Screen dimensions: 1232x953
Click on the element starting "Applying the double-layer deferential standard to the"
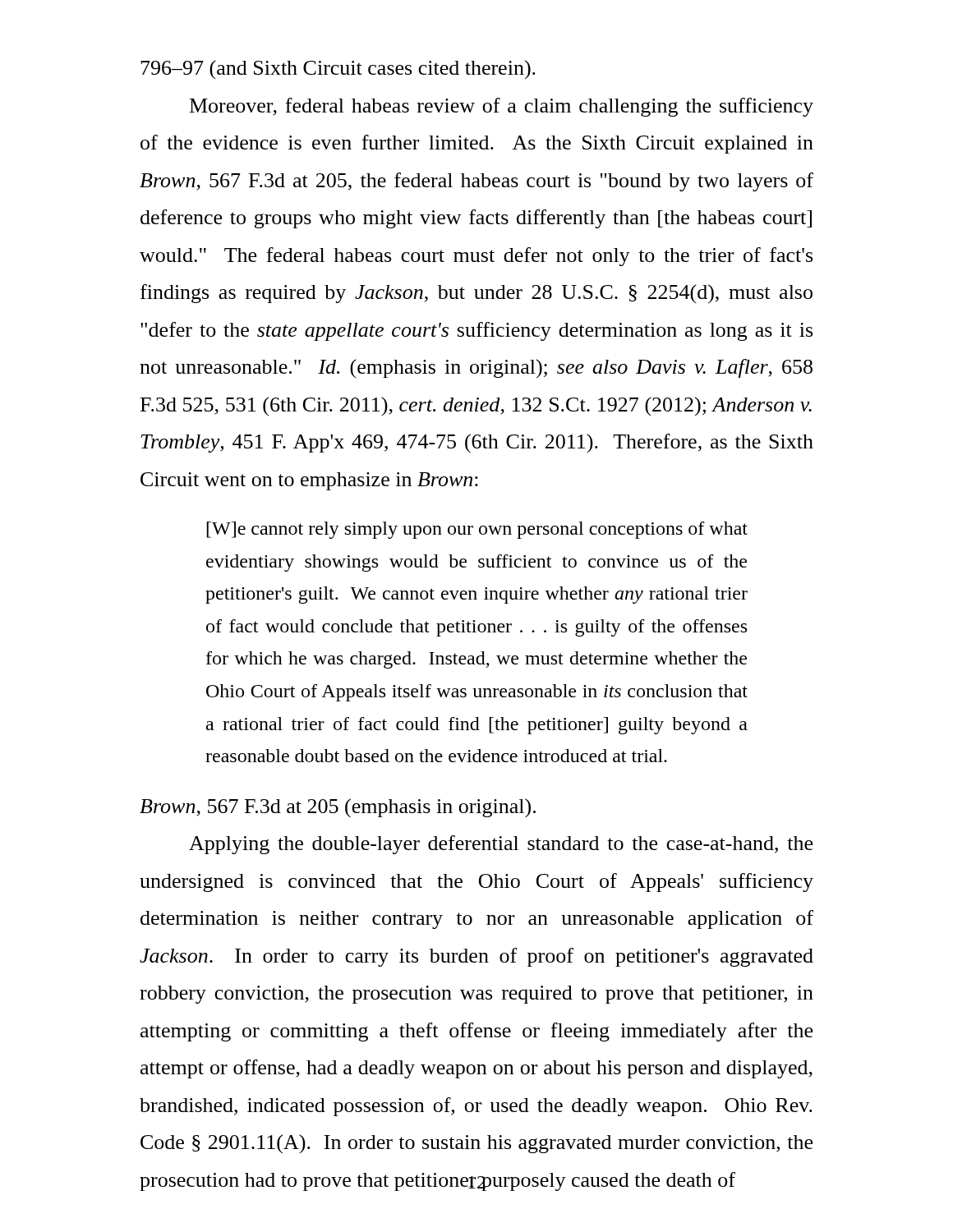[x=476, y=1012]
